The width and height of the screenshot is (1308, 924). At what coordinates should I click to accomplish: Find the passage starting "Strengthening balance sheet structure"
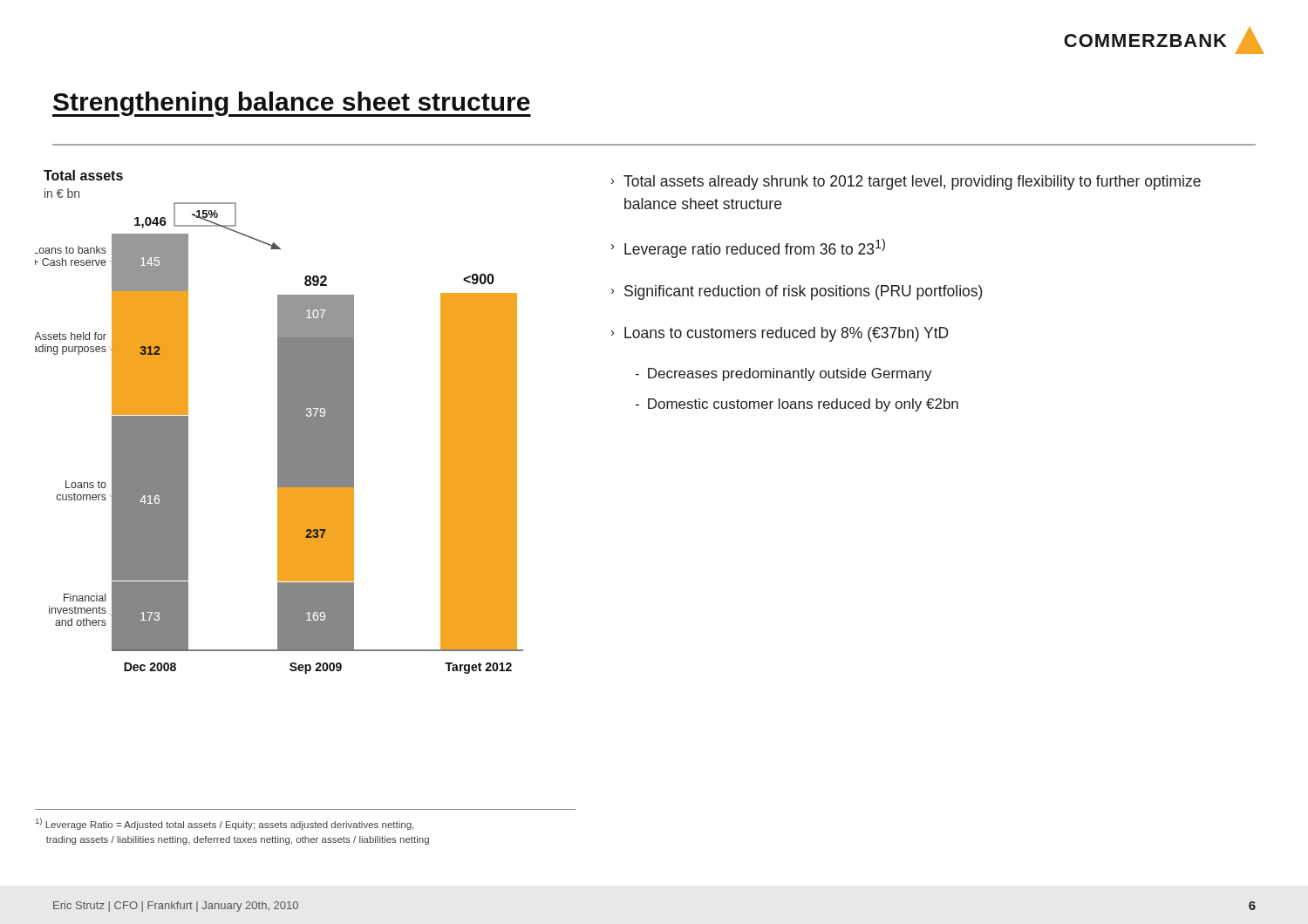pos(291,102)
